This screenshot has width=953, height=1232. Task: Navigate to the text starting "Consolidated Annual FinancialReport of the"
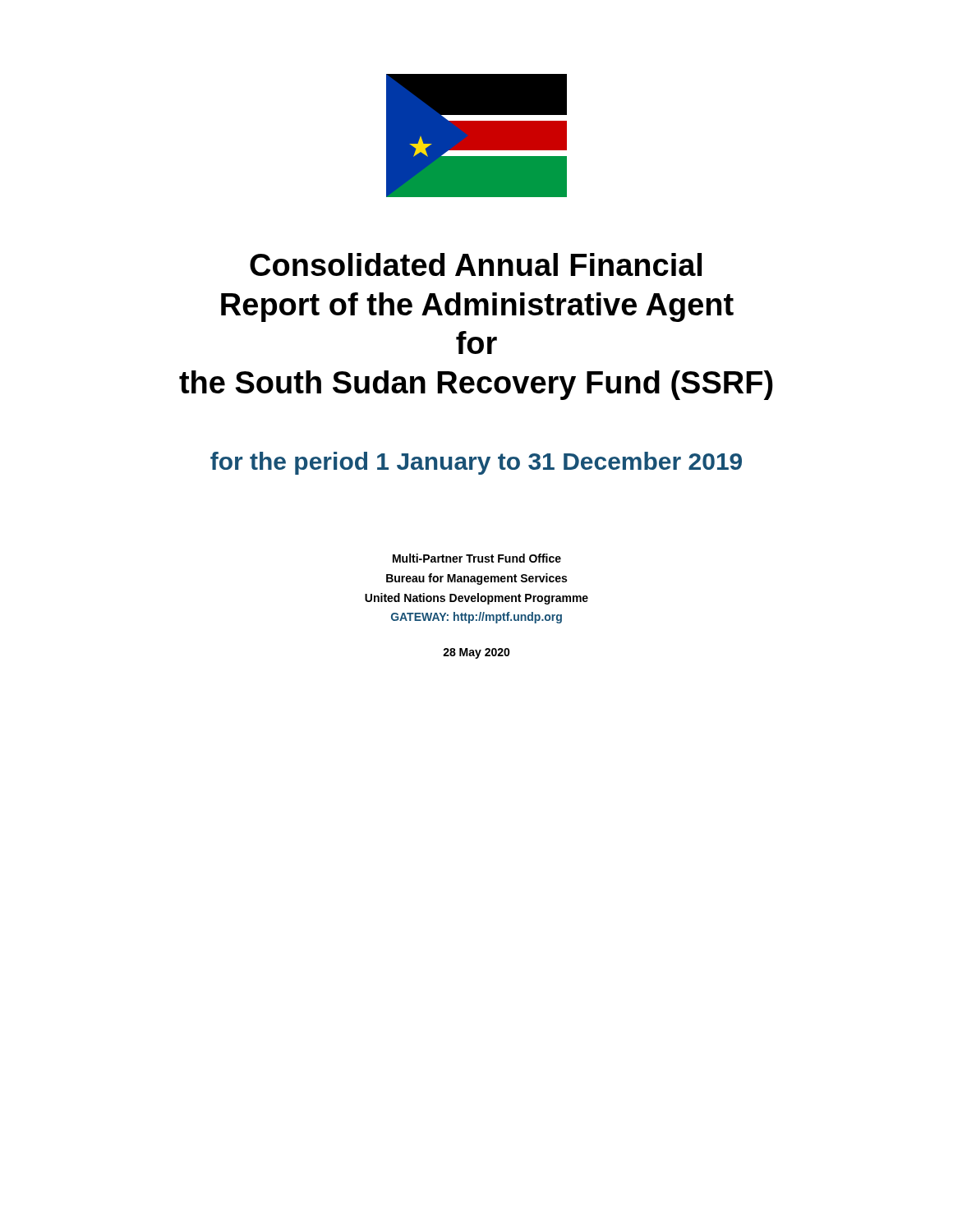point(476,324)
